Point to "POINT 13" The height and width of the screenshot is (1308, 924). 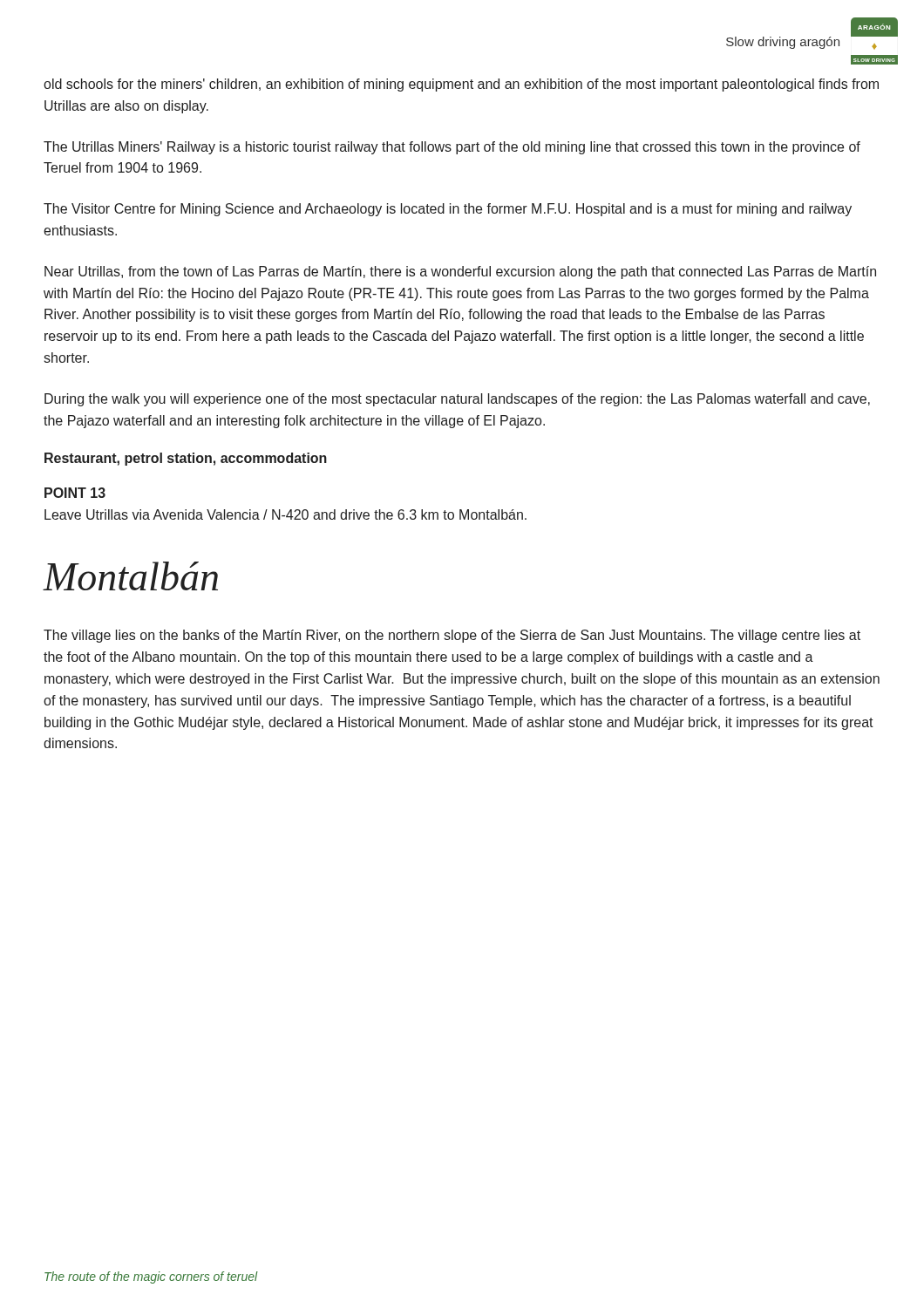[x=75, y=493]
